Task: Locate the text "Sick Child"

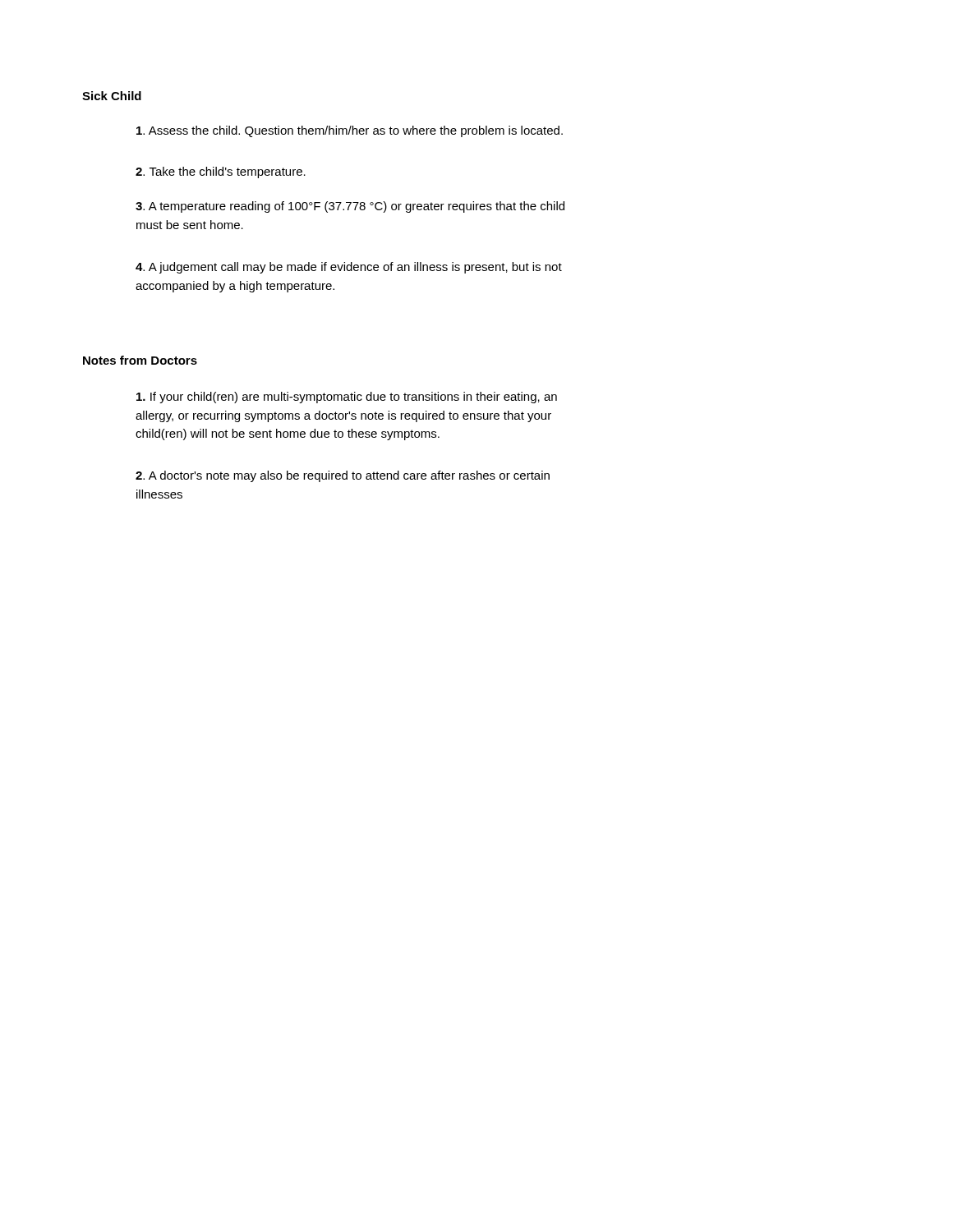Action: click(112, 96)
